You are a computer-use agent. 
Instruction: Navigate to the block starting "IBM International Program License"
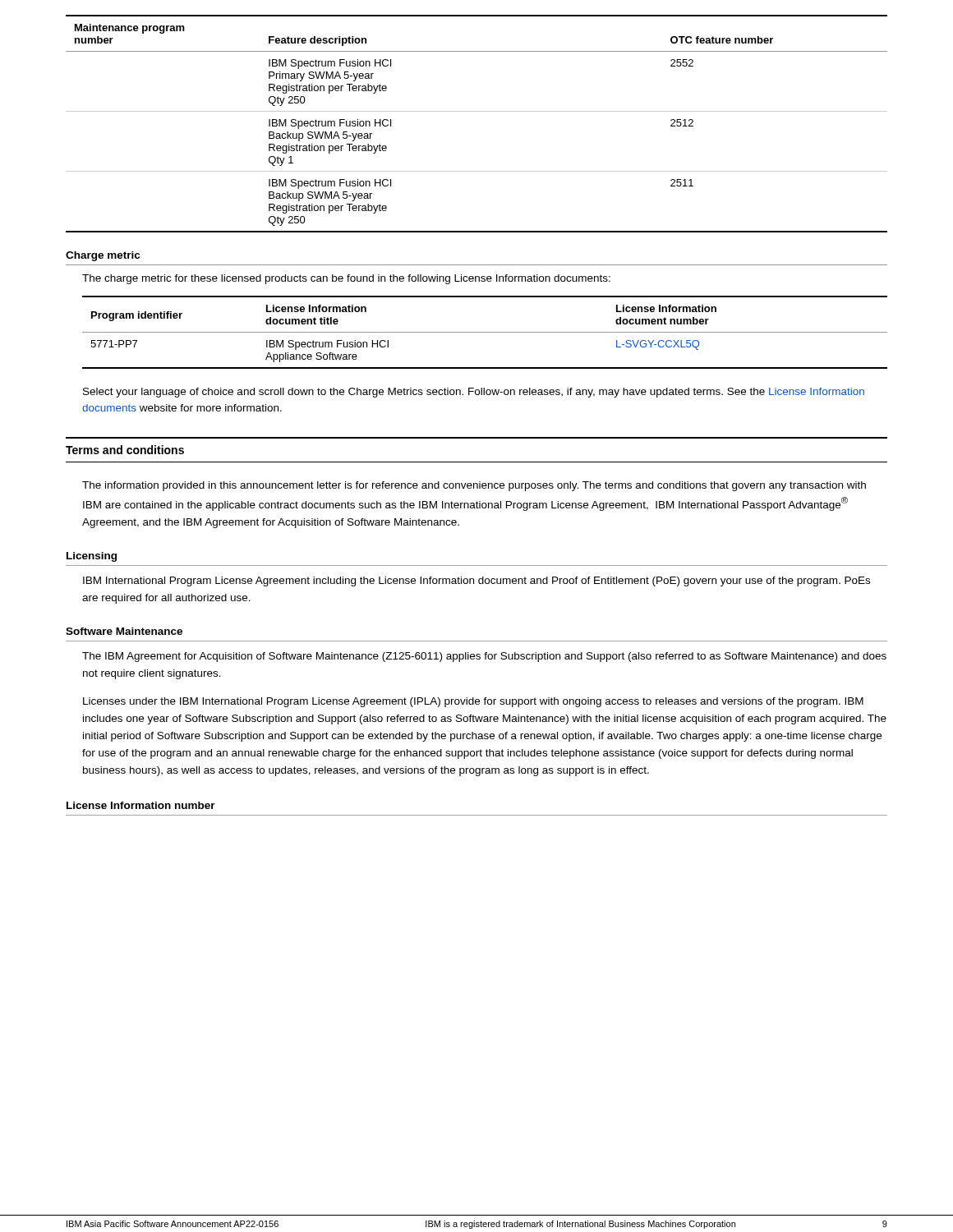pos(476,589)
